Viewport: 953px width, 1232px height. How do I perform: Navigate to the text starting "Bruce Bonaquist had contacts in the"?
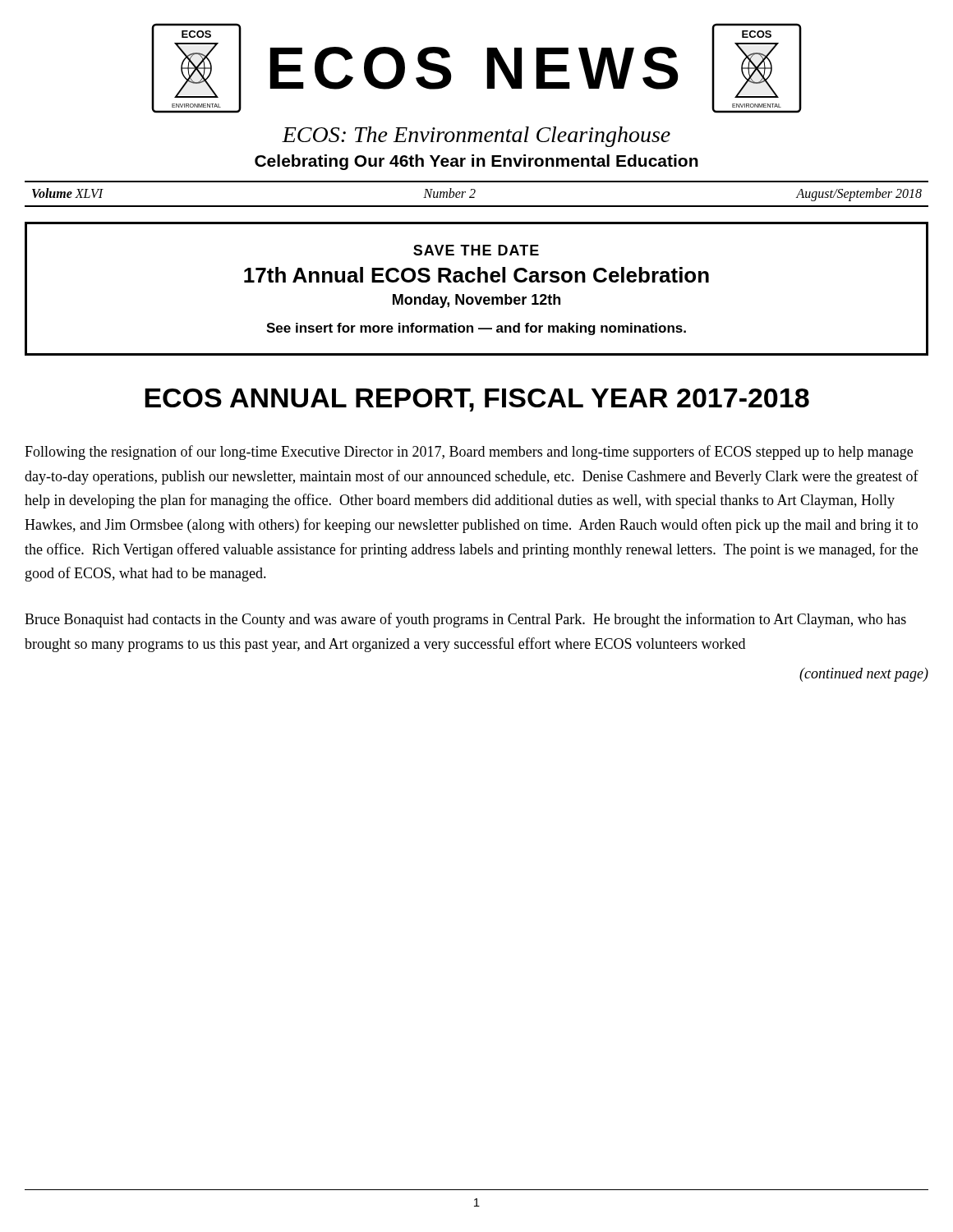476,649
